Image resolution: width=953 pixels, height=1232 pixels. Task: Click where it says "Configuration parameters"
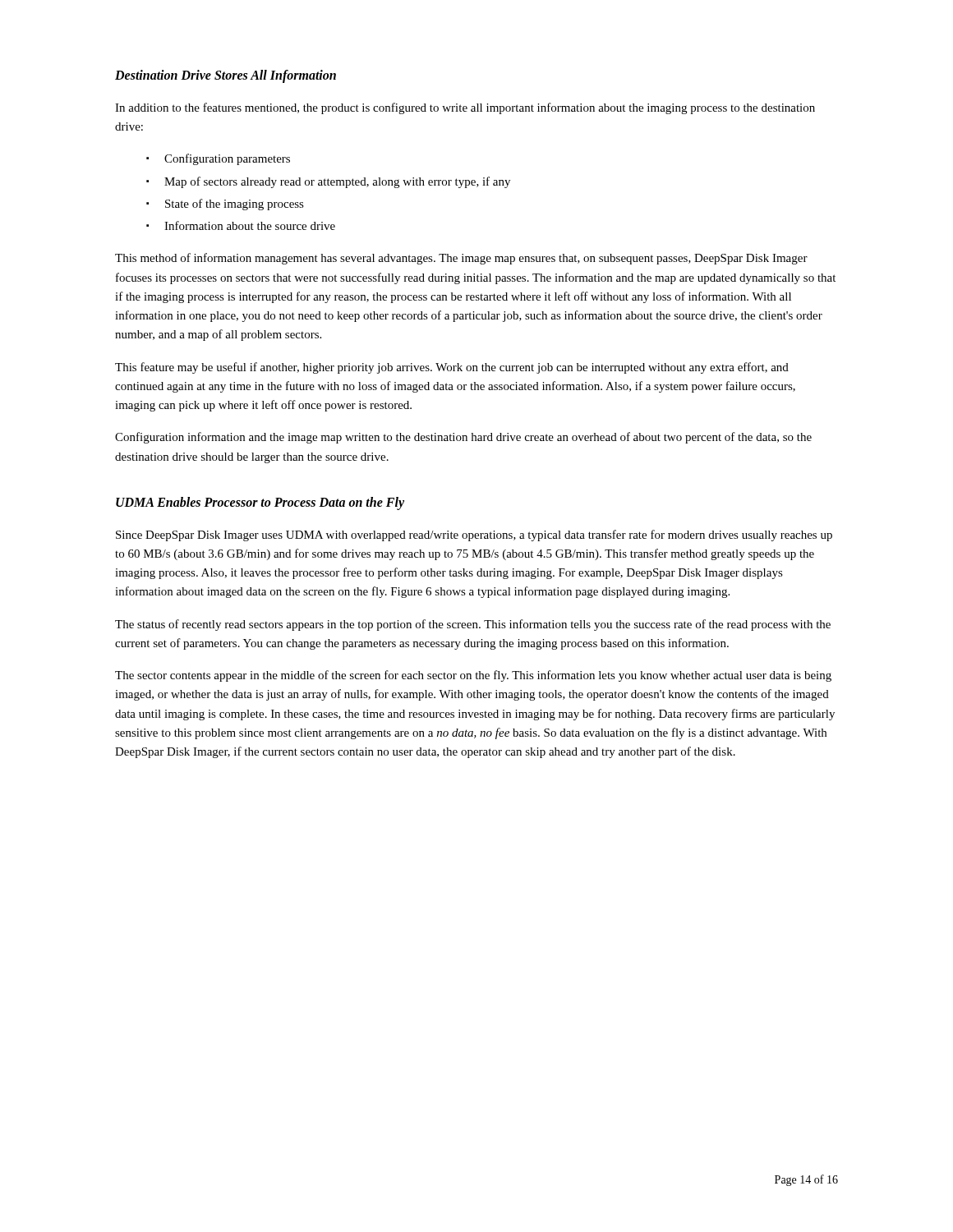[x=227, y=159]
